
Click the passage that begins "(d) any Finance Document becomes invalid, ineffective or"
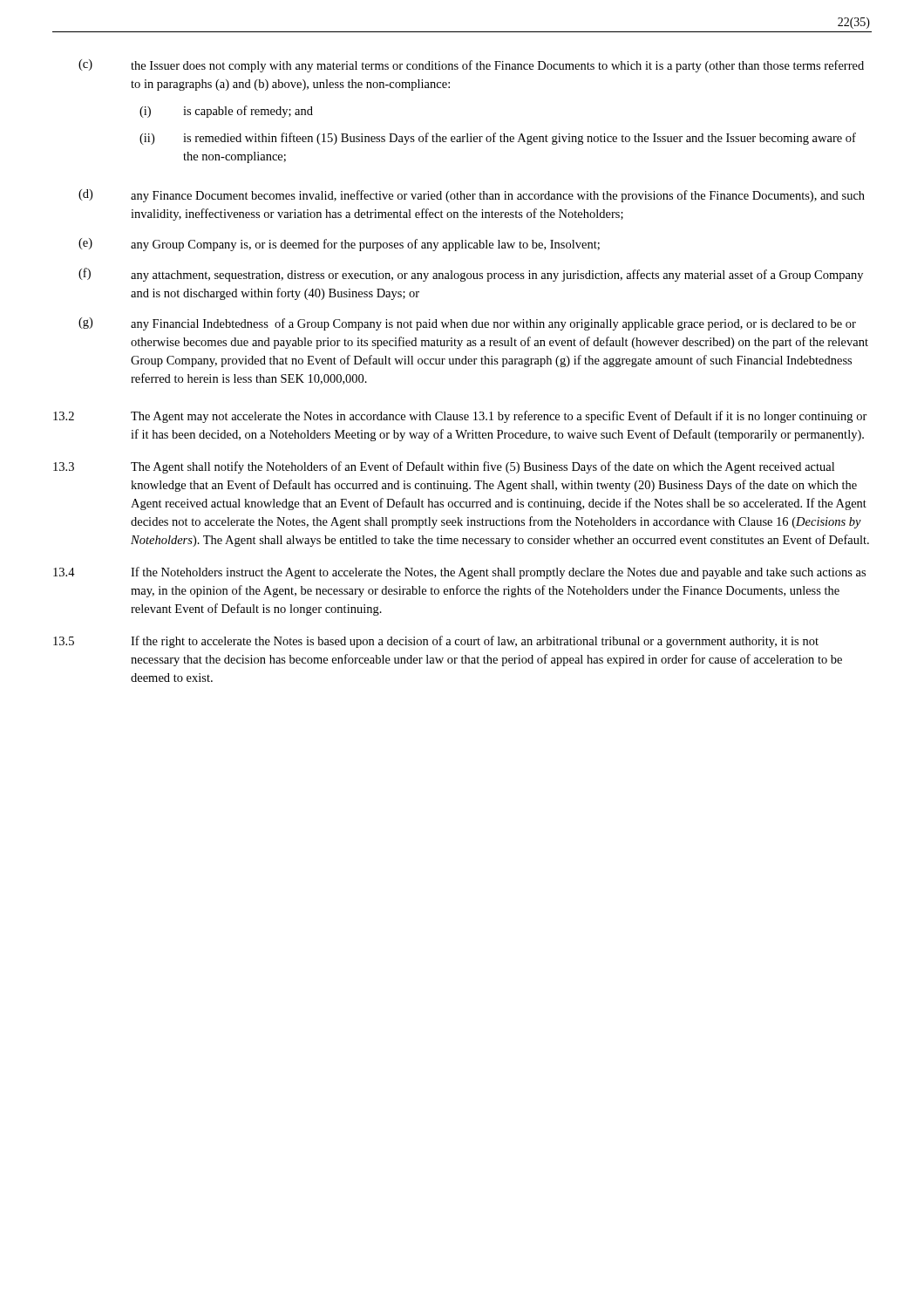click(x=461, y=205)
